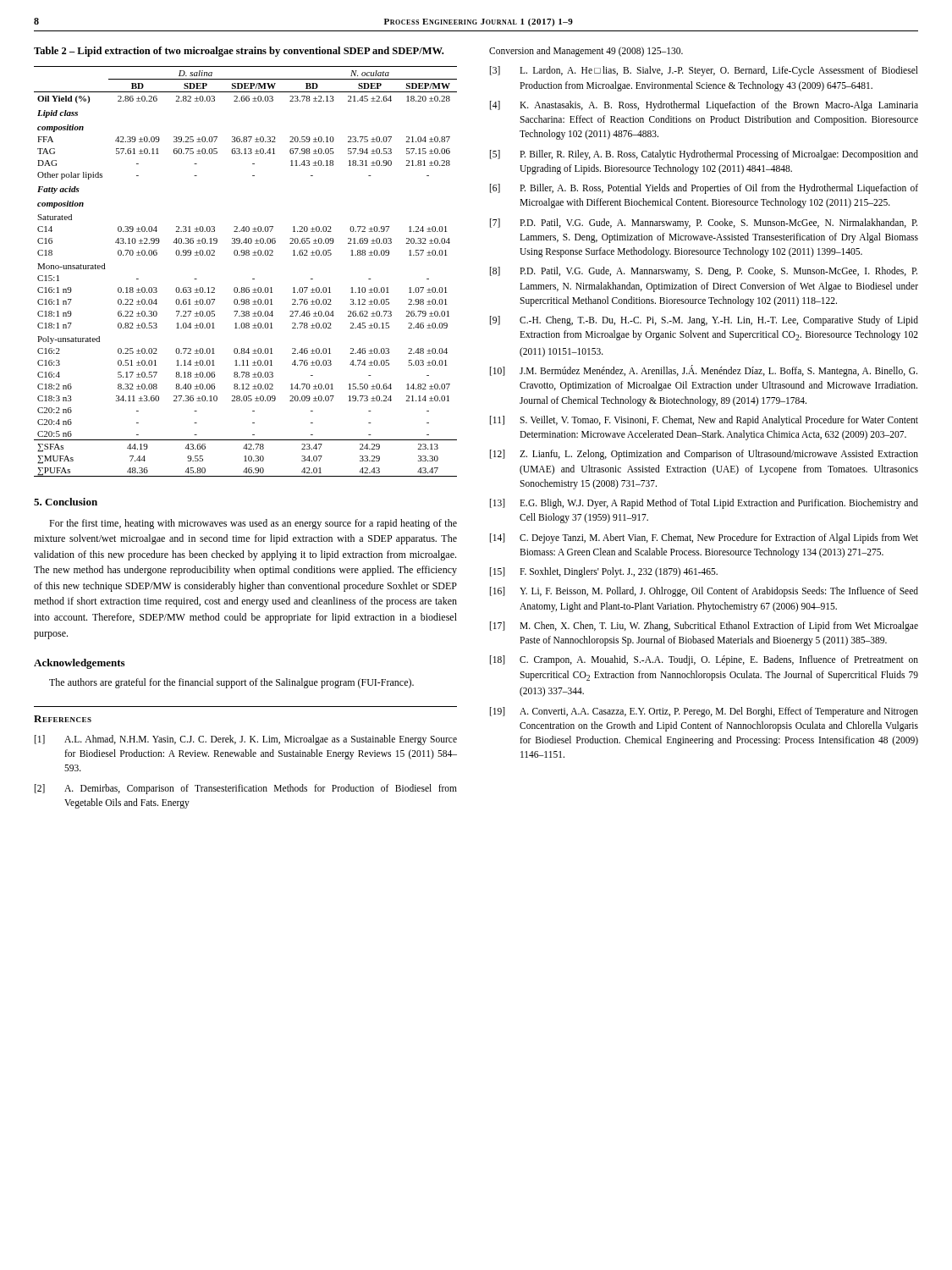Locate the element starting "[18] C. Crampon, A."
952x1270 pixels.
[704, 676]
